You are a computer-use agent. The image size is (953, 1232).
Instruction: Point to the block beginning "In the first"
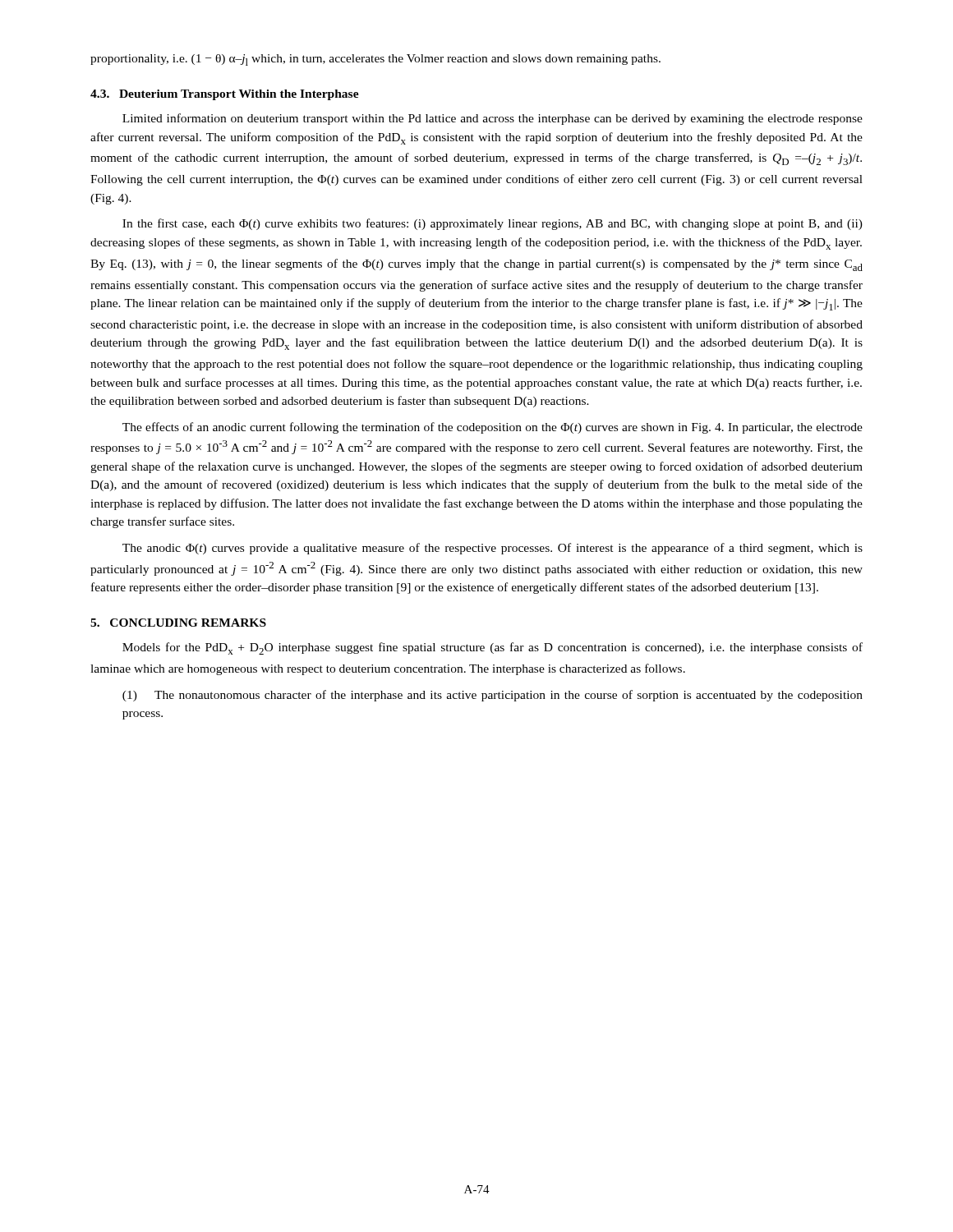pos(476,312)
